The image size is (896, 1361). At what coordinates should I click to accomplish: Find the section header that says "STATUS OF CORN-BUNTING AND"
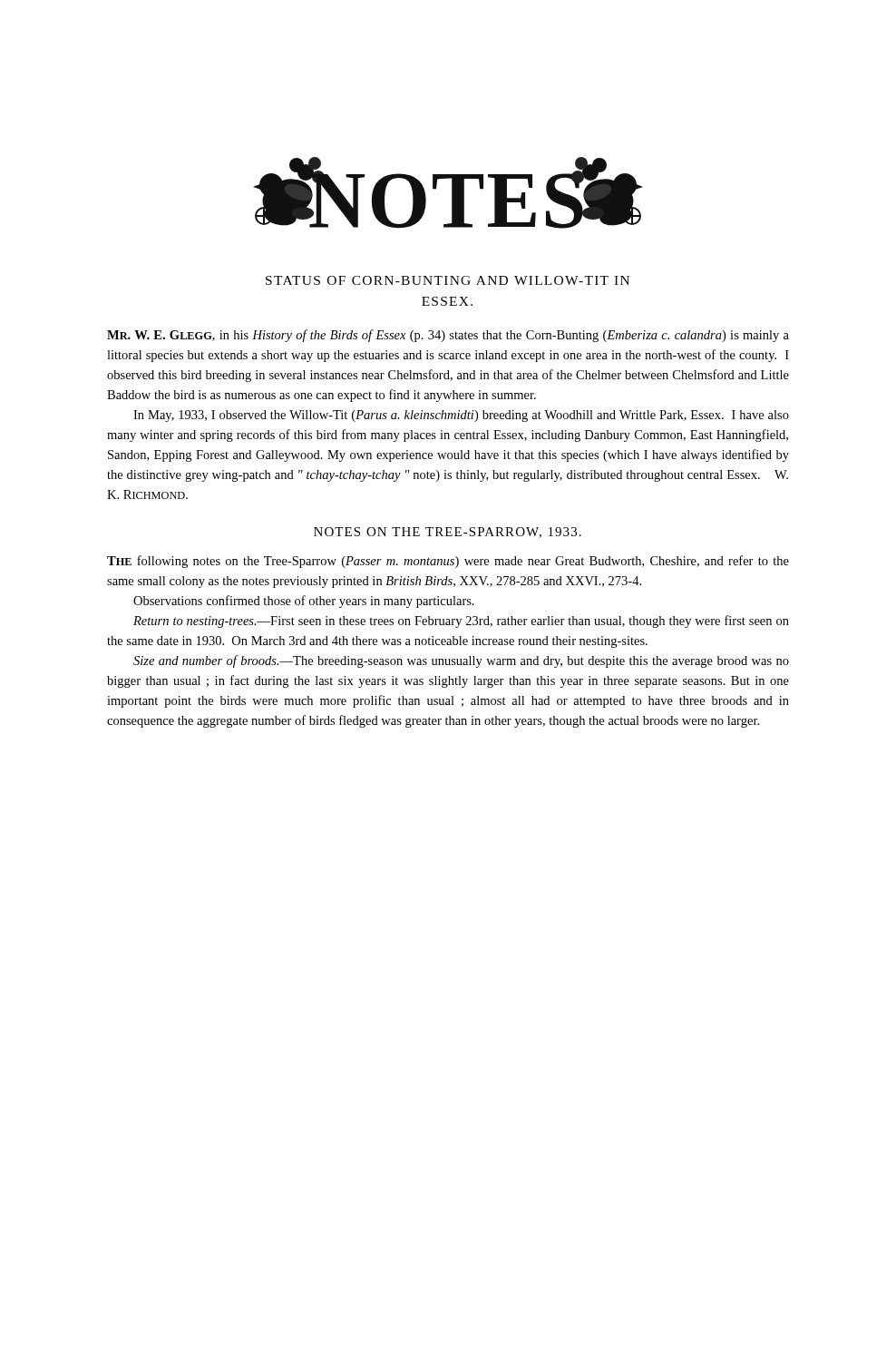click(x=448, y=290)
